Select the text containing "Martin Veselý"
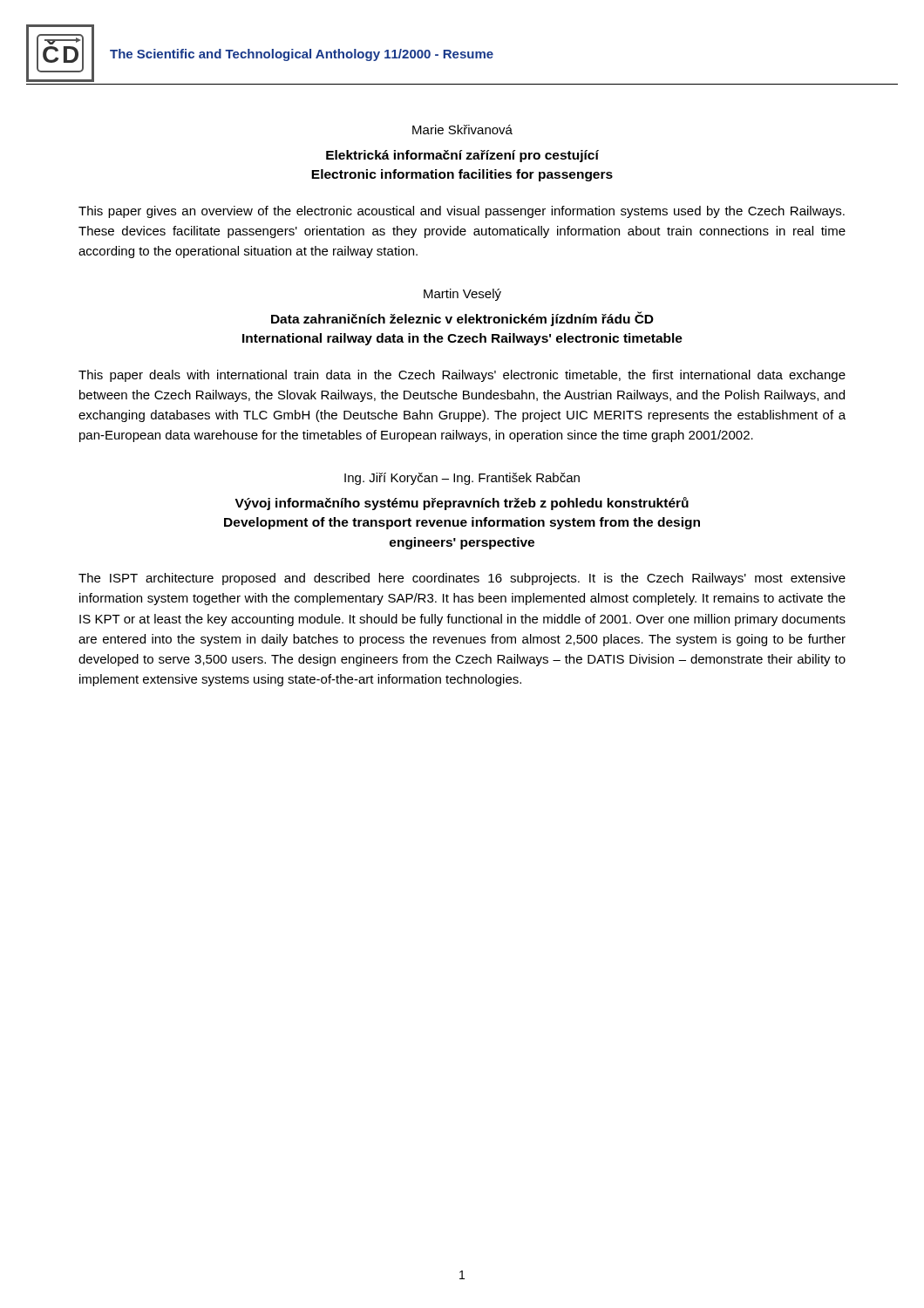Image resolution: width=924 pixels, height=1308 pixels. click(x=462, y=293)
